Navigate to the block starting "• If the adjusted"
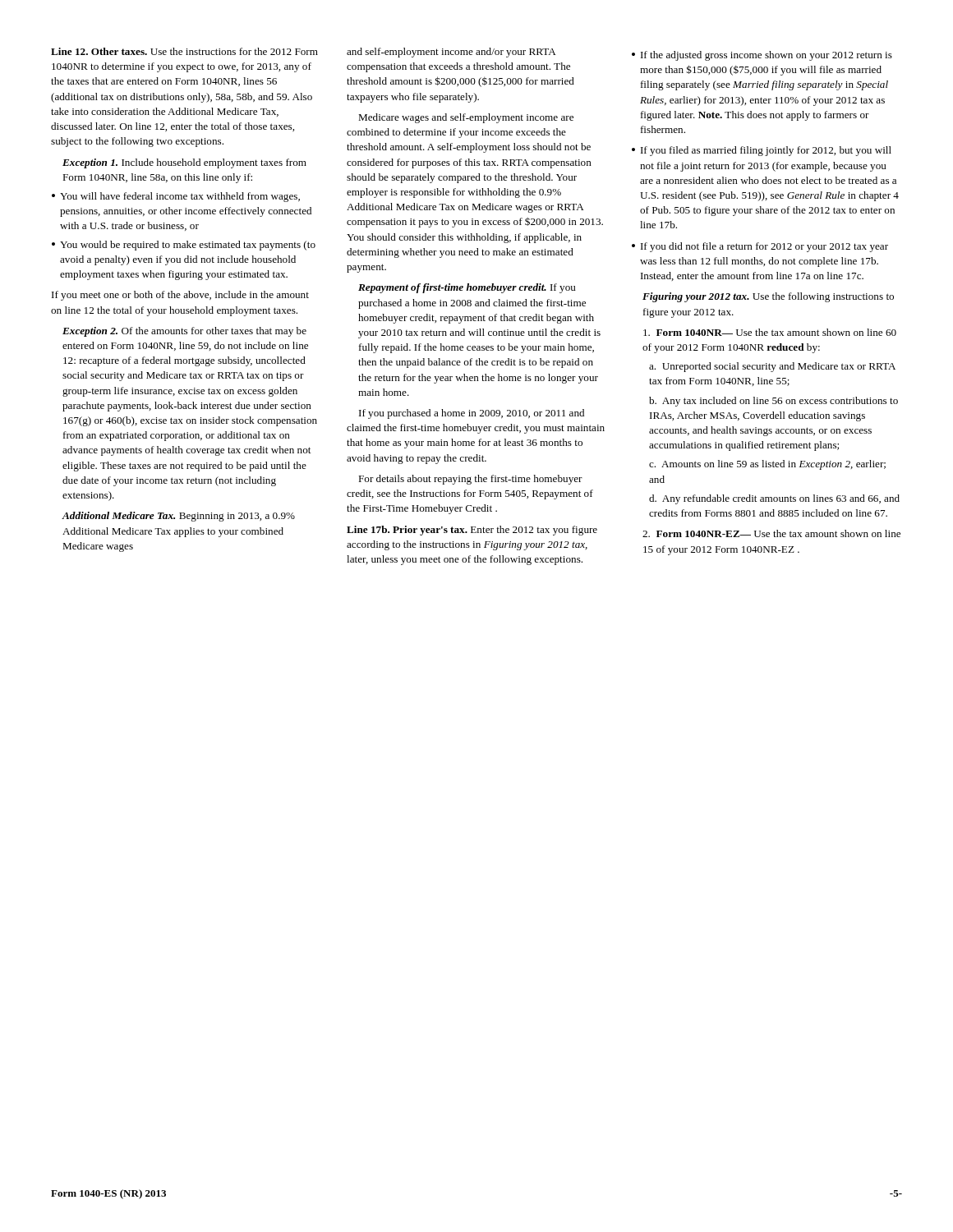Image resolution: width=953 pixels, height=1232 pixels. 767,93
